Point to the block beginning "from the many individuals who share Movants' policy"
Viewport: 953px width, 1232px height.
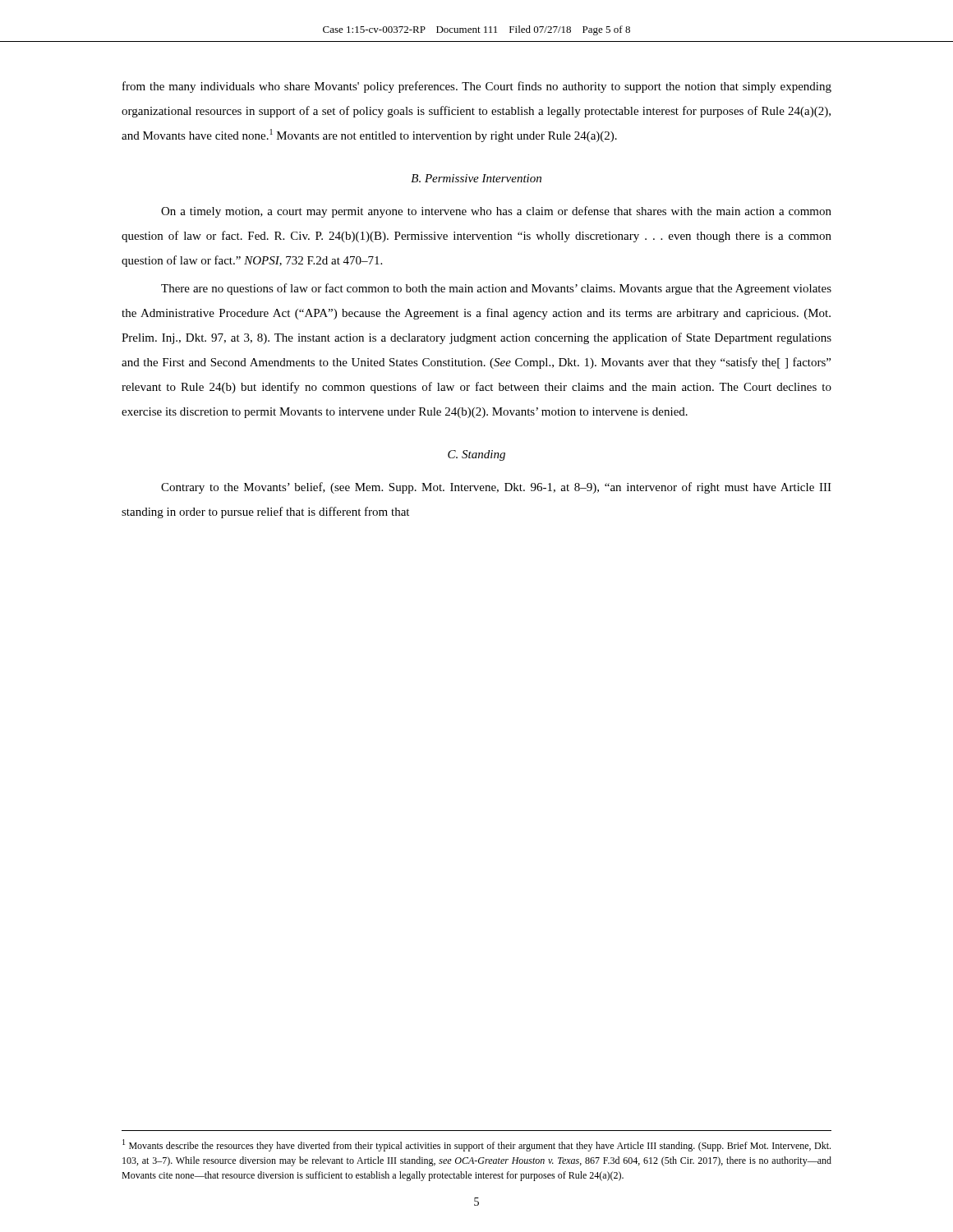click(476, 111)
